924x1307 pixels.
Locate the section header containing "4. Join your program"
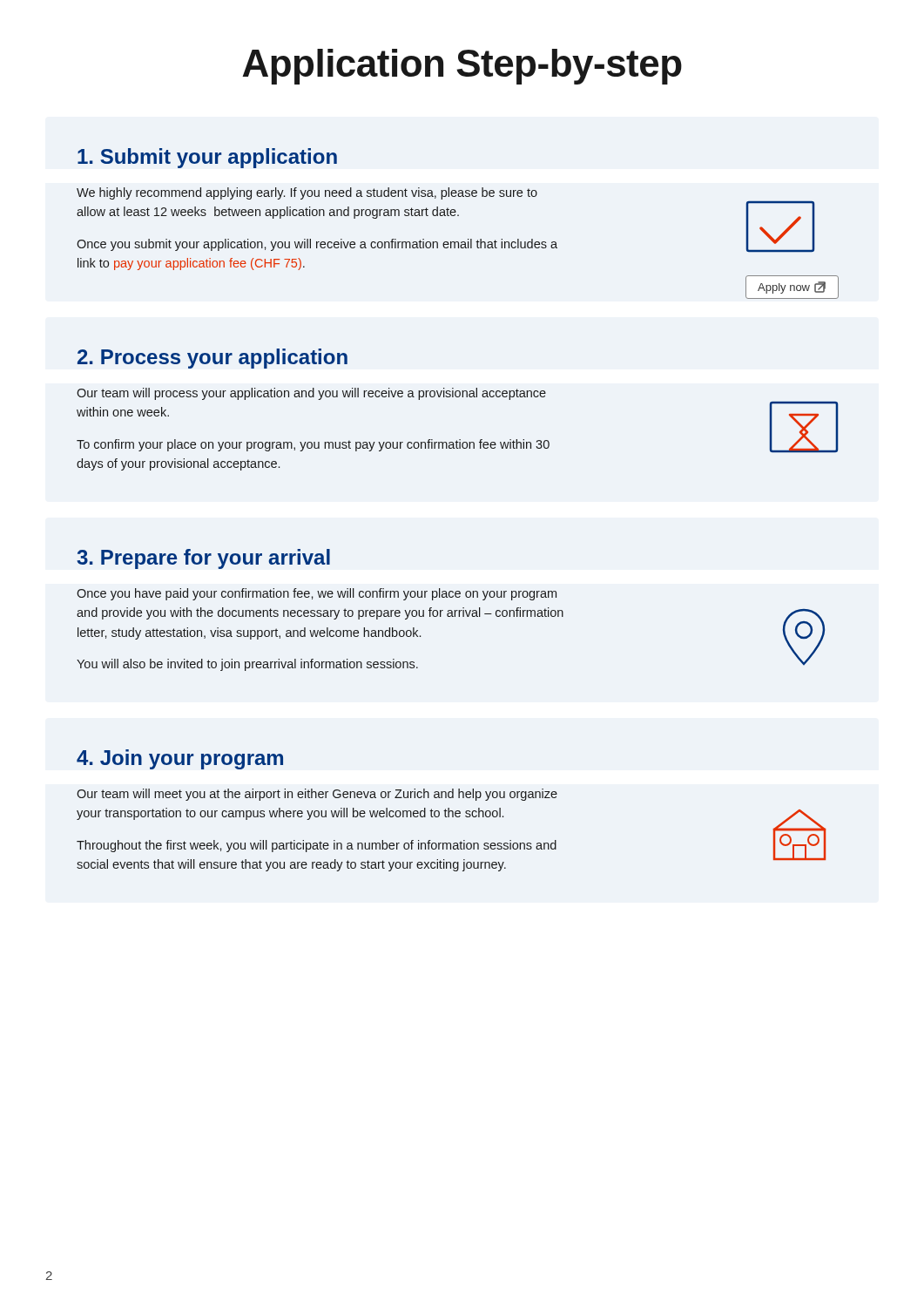180,759
